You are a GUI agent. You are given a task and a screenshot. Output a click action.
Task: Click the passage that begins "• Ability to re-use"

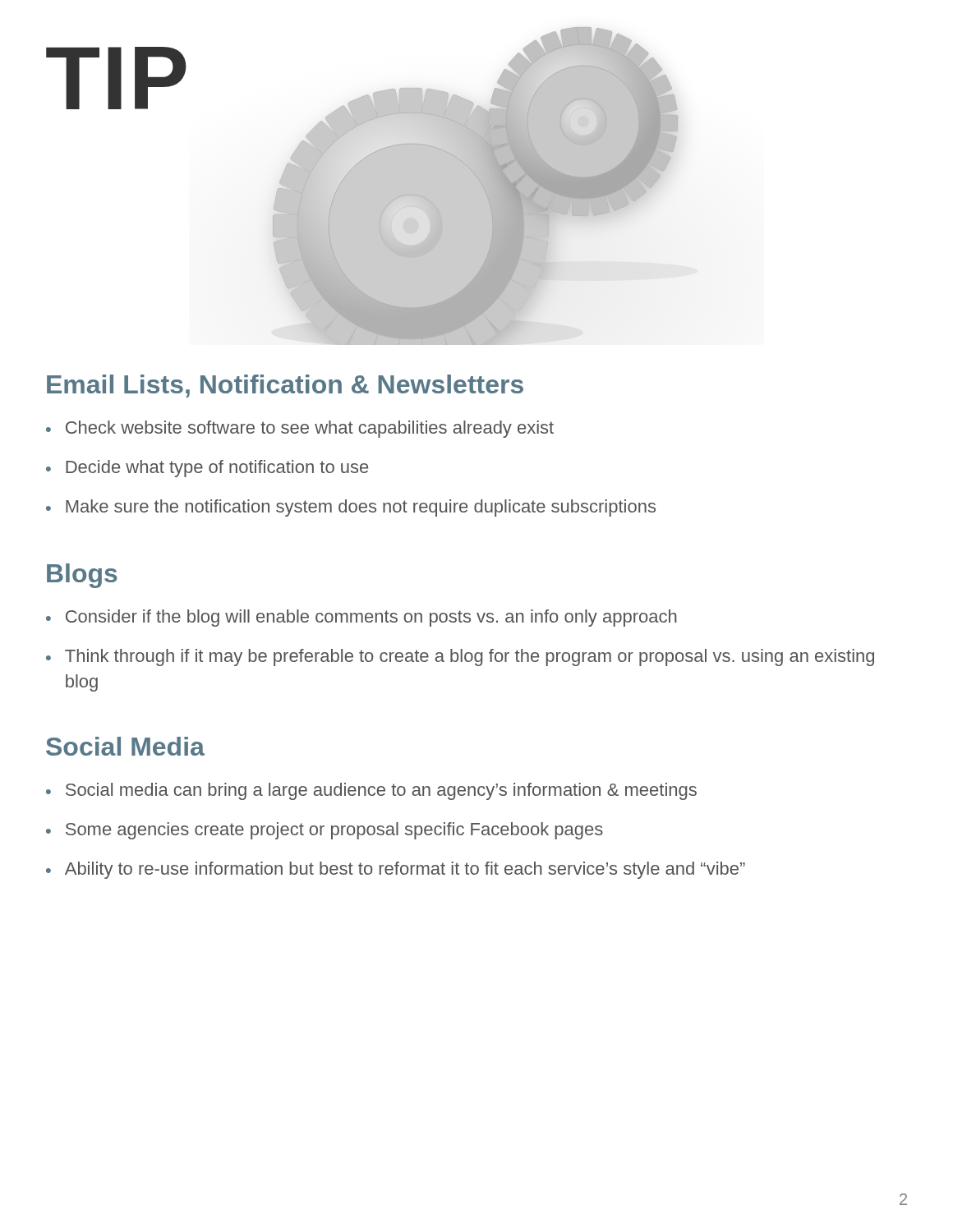[x=395, y=870]
